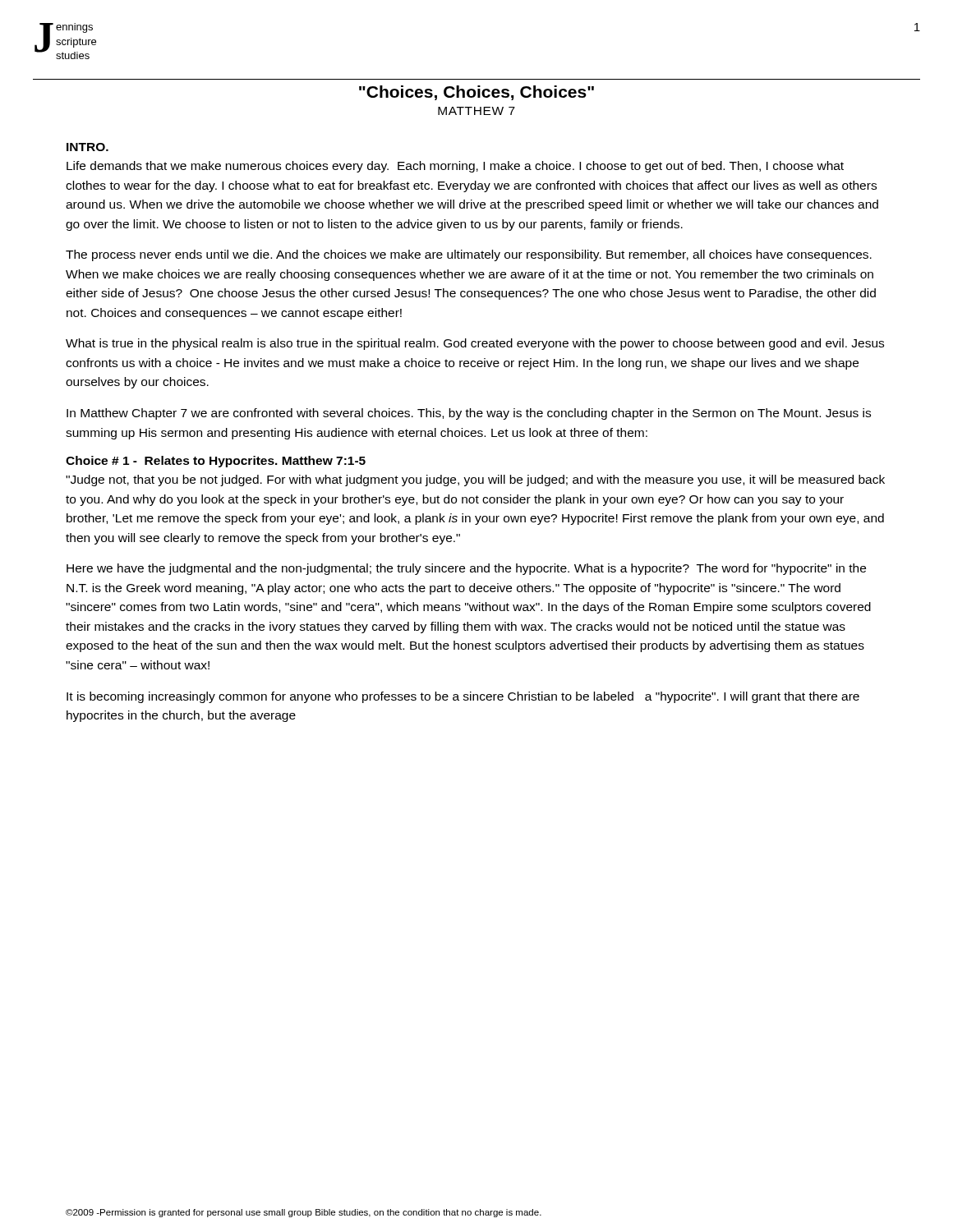Find the passage starting "Life demands that we make numerous"
953x1232 pixels.
pyautogui.click(x=472, y=195)
